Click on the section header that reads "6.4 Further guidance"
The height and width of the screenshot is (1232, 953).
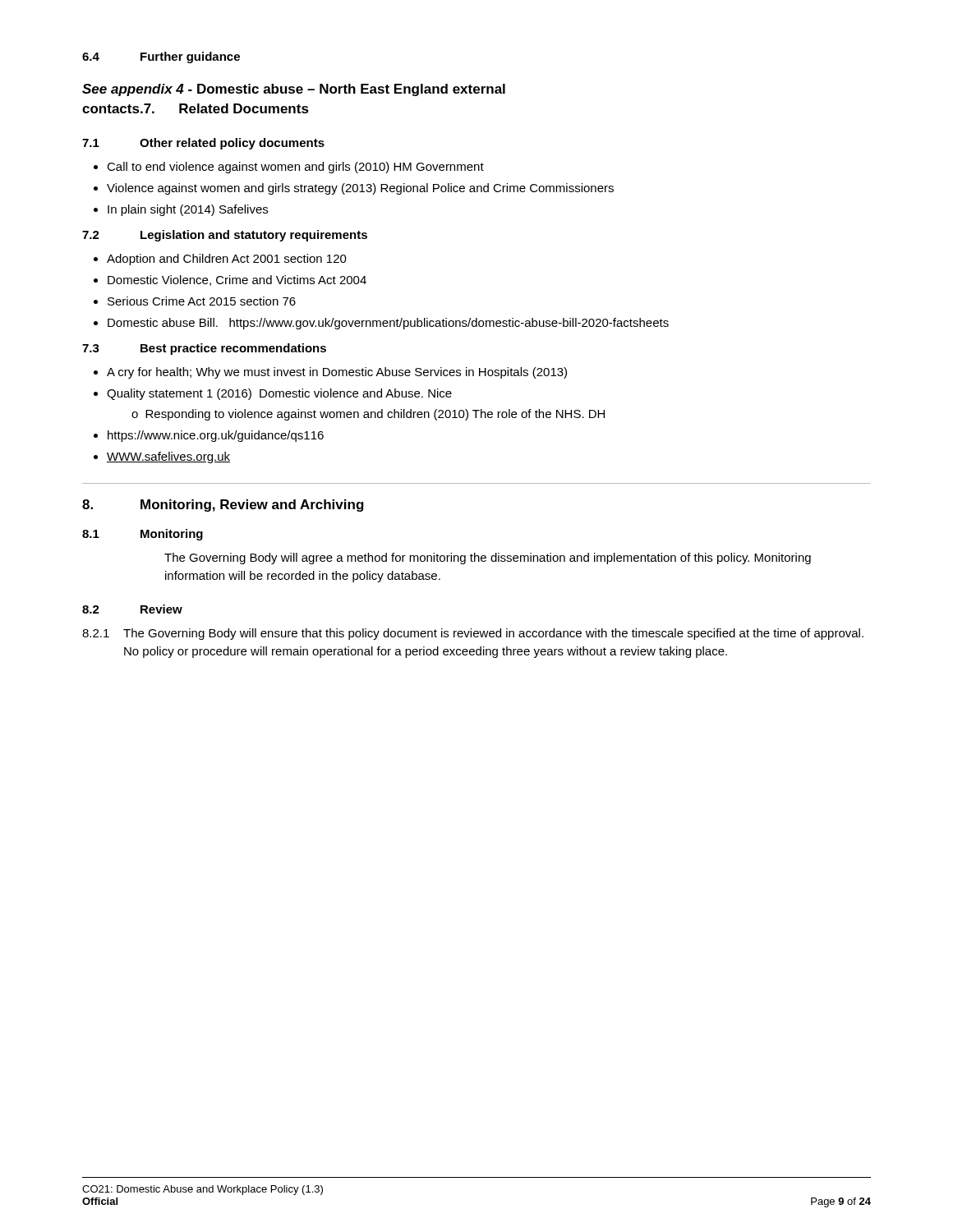tap(161, 56)
